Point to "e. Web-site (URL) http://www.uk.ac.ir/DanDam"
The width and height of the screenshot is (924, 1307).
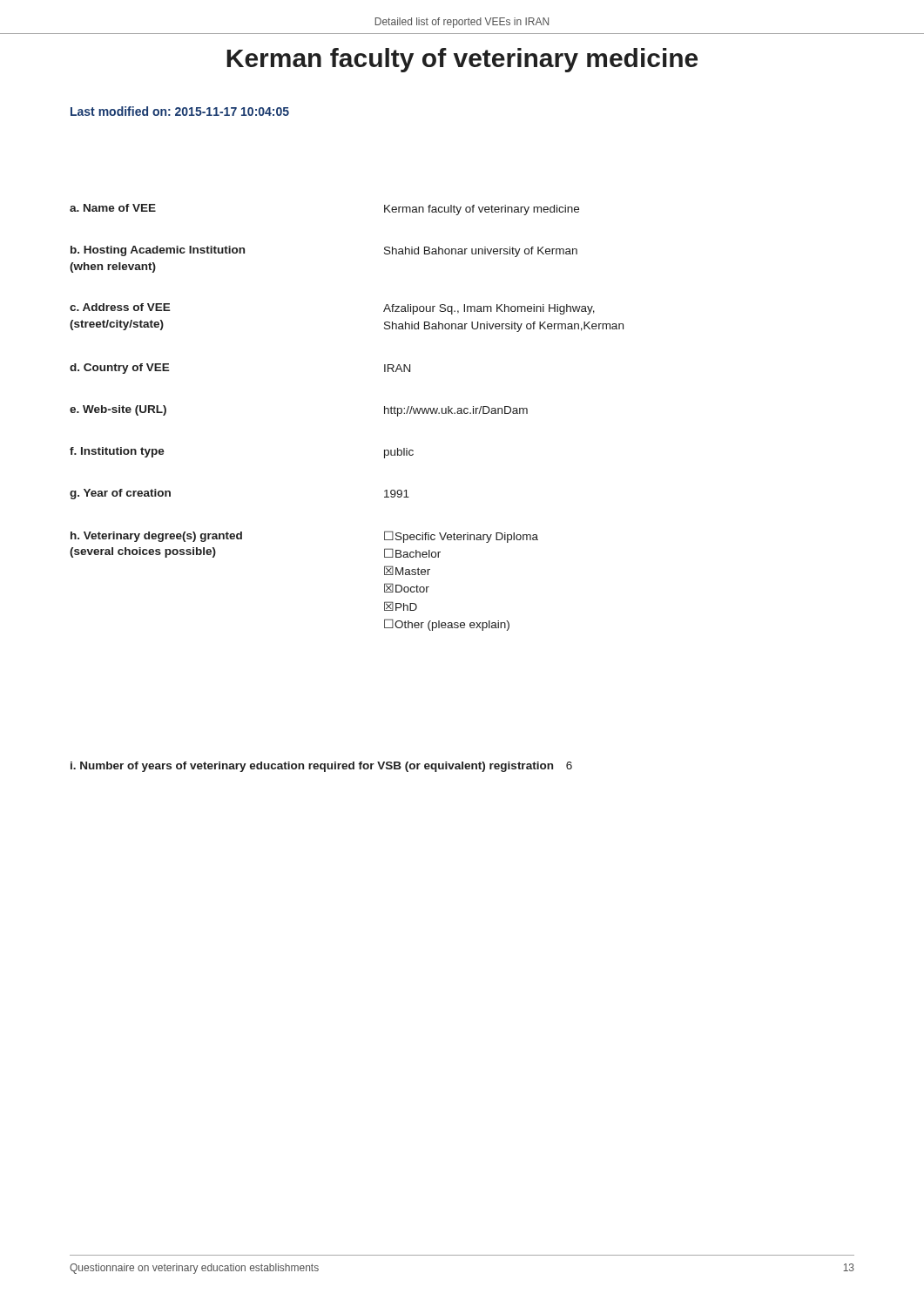pos(462,410)
